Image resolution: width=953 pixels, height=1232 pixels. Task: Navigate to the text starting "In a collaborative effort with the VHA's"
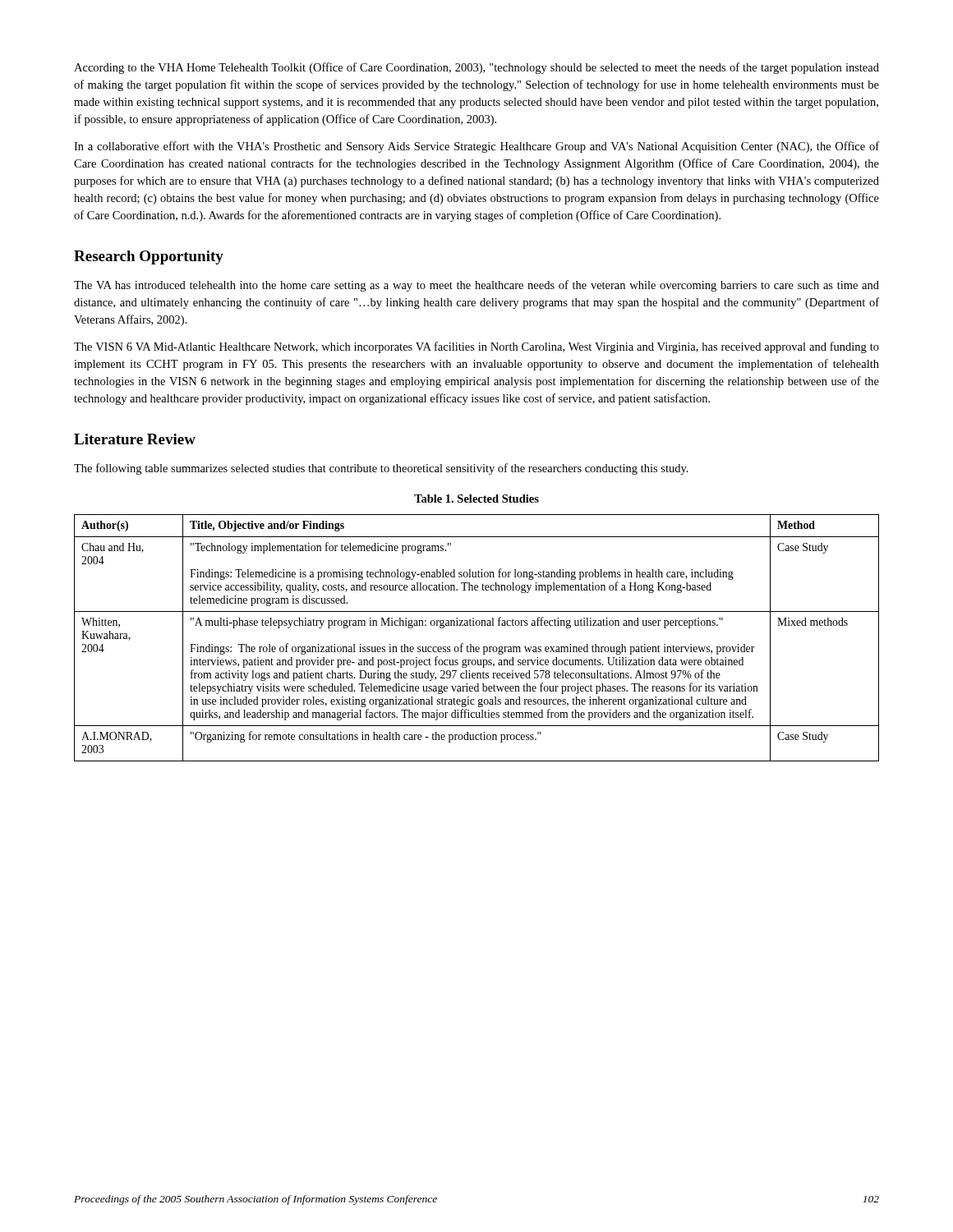476,181
